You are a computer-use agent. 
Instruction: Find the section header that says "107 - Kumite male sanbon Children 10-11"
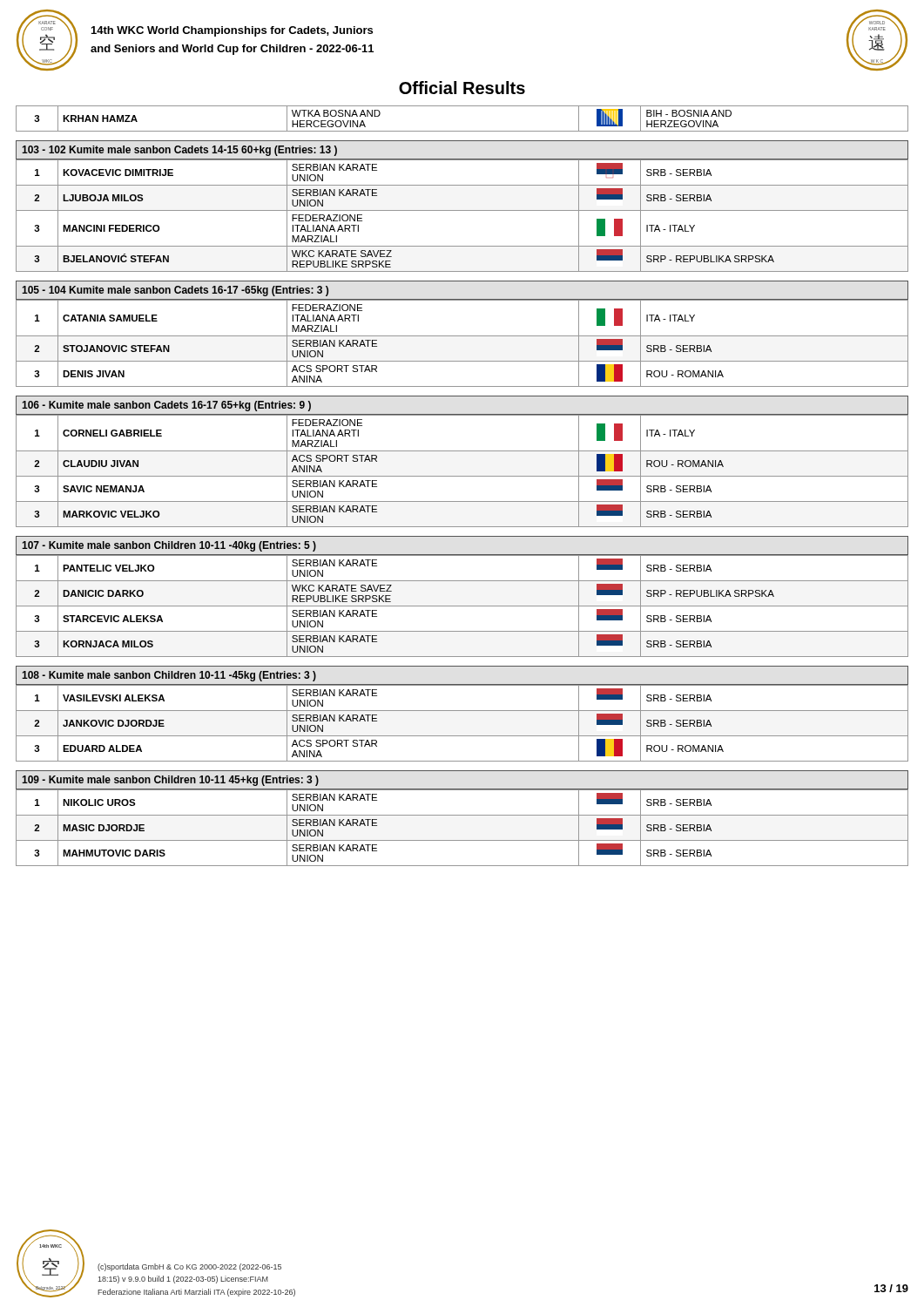(x=169, y=545)
